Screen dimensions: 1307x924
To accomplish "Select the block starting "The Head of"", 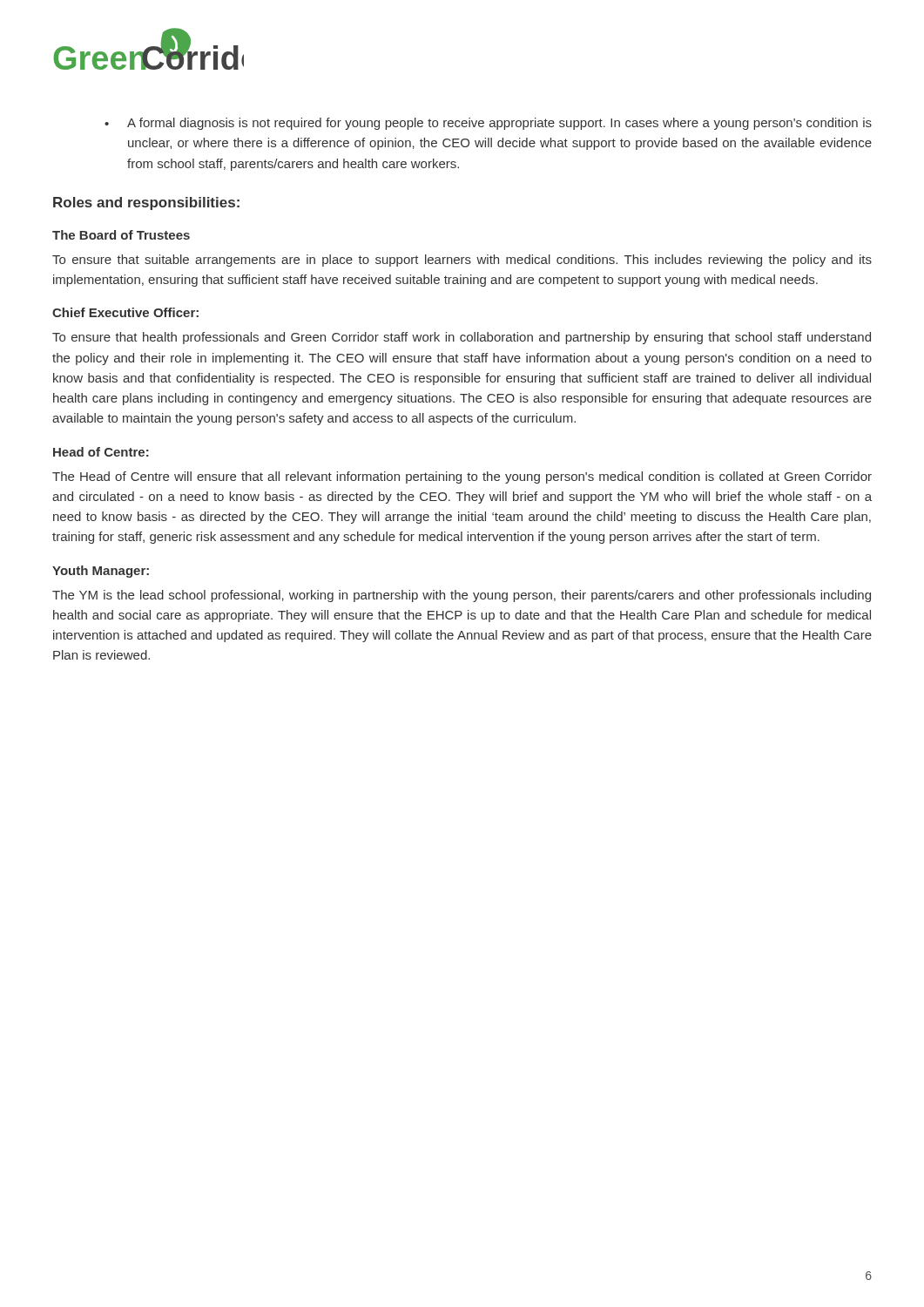I will [462, 506].
